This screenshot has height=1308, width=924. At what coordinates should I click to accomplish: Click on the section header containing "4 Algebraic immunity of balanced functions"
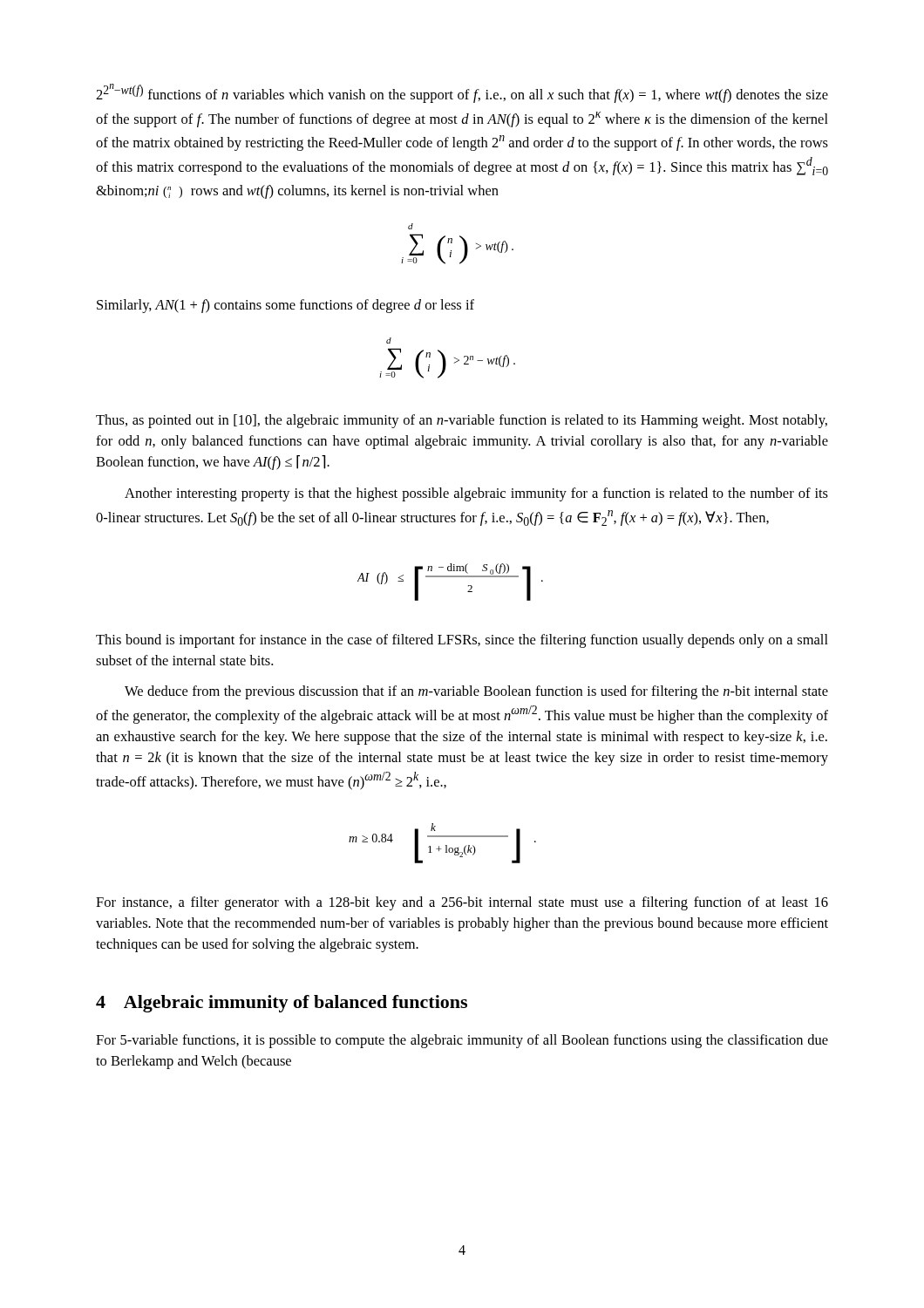pyautogui.click(x=282, y=1001)
